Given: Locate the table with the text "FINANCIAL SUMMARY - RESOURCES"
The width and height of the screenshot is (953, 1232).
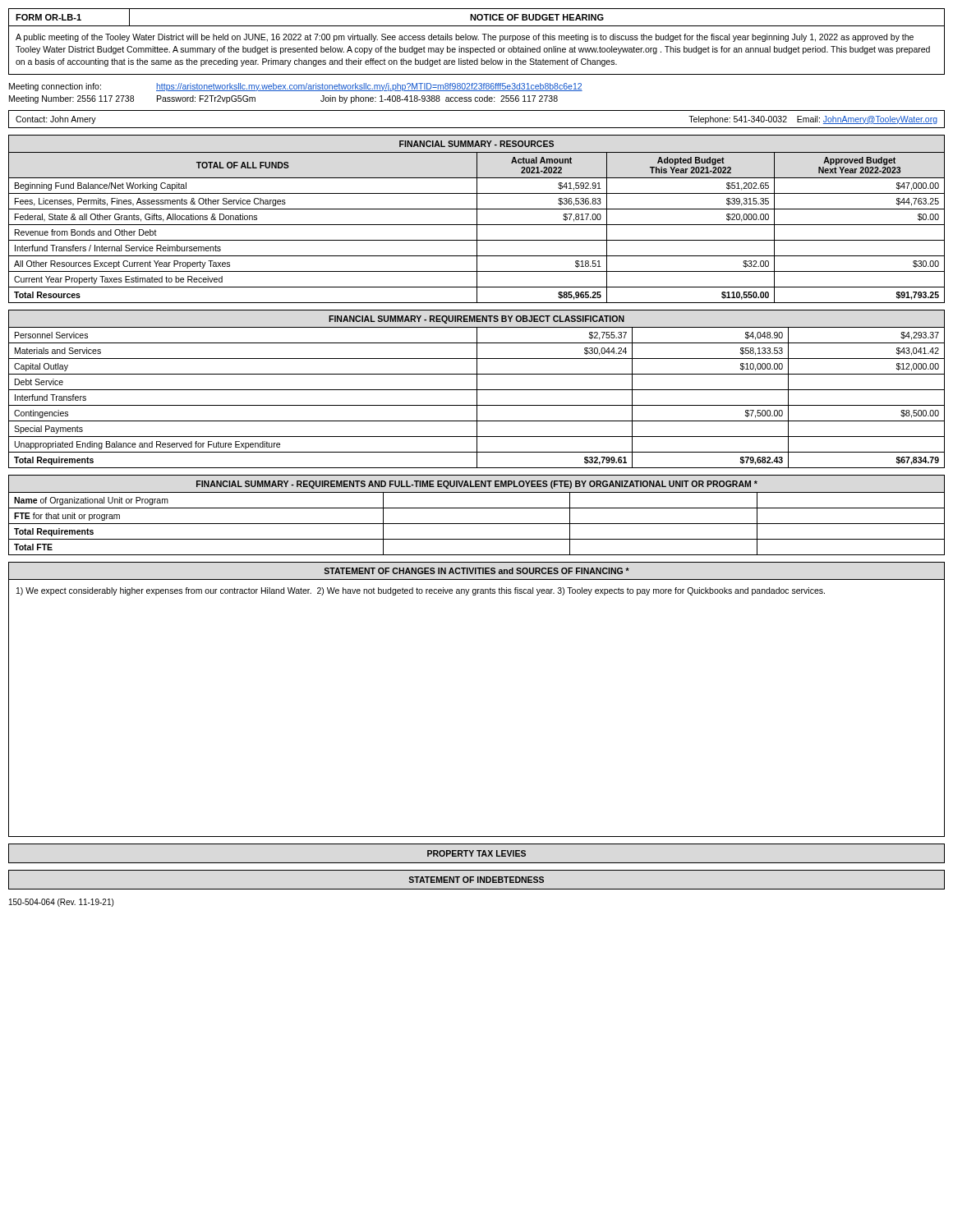Looking at the screenshot, I should pos(476,219).
